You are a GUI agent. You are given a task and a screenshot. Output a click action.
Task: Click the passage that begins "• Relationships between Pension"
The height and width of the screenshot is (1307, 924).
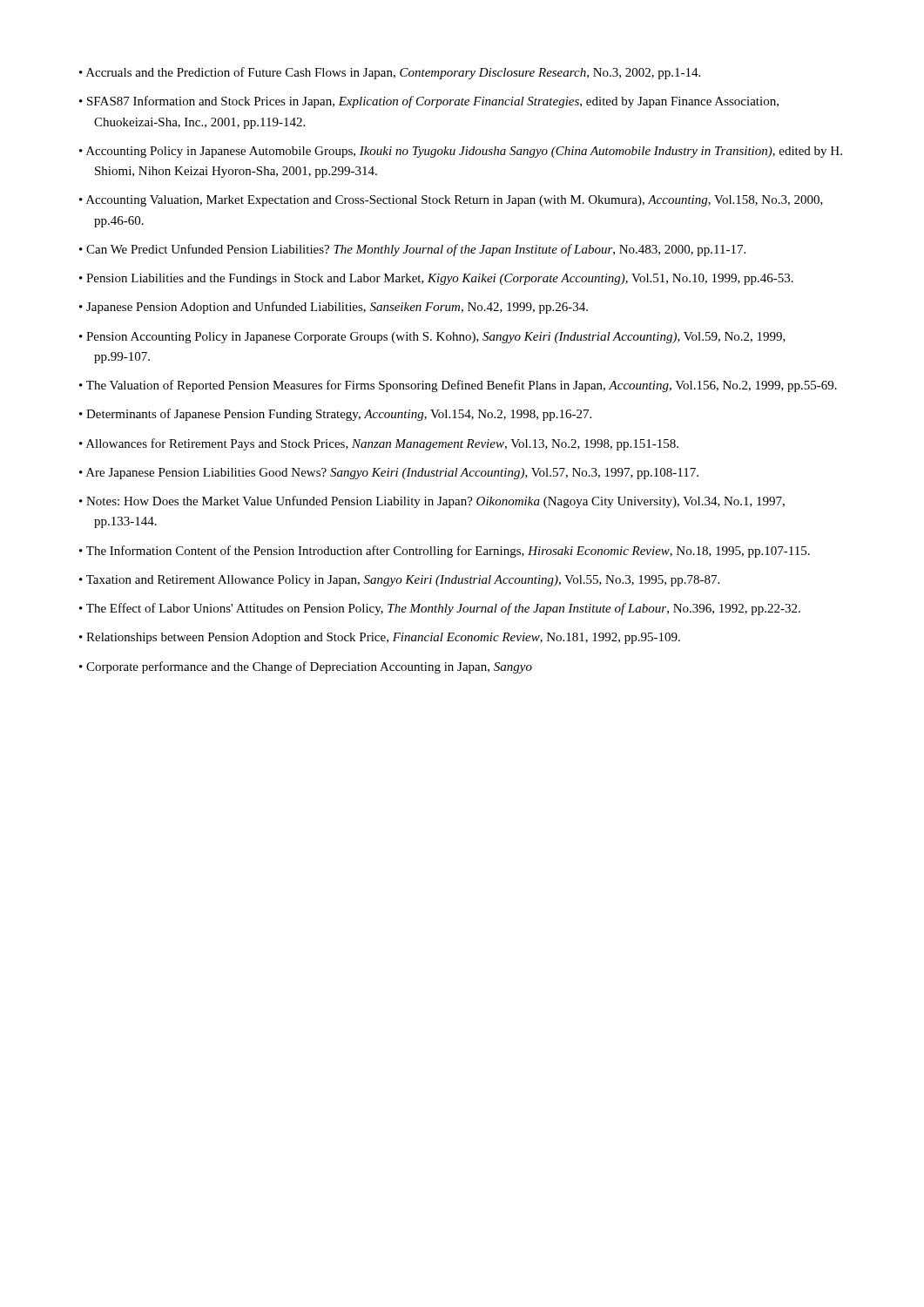pos(380,637)
